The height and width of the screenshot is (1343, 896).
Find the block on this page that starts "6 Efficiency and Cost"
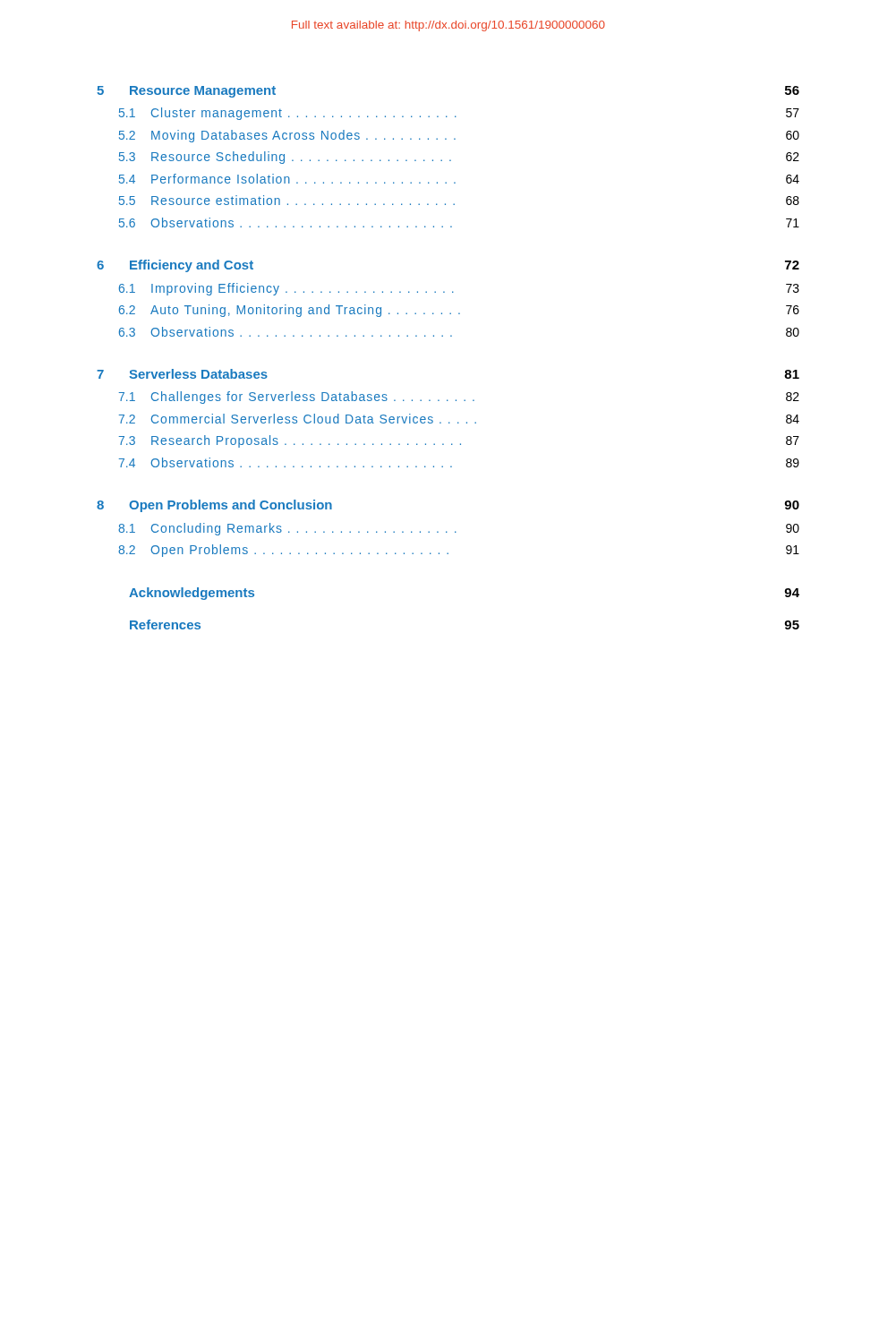[x=448, y=298]
